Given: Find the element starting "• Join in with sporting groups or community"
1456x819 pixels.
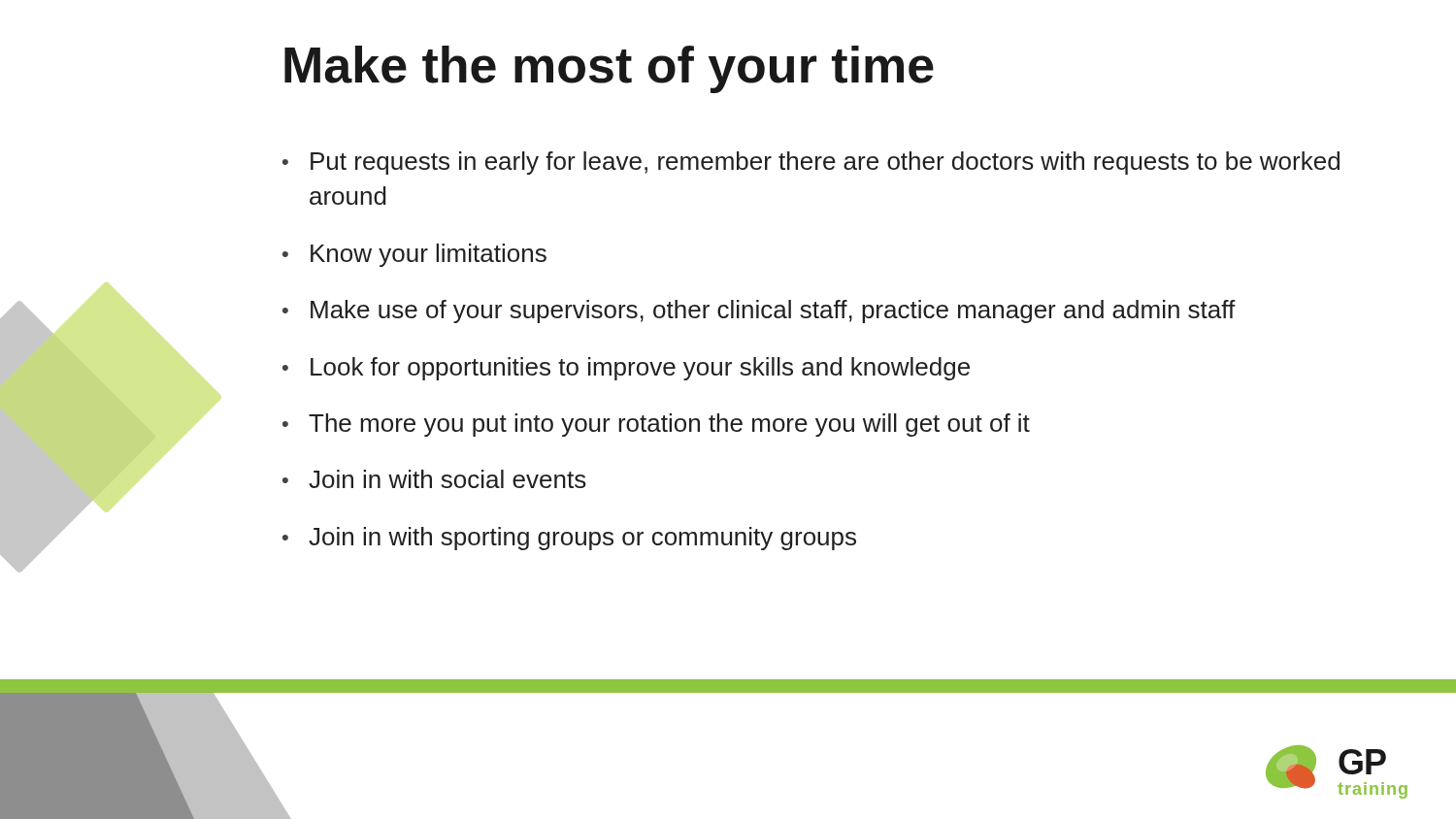Looking at the screenshot, I should pyautogui.click(x=569, y=537).
